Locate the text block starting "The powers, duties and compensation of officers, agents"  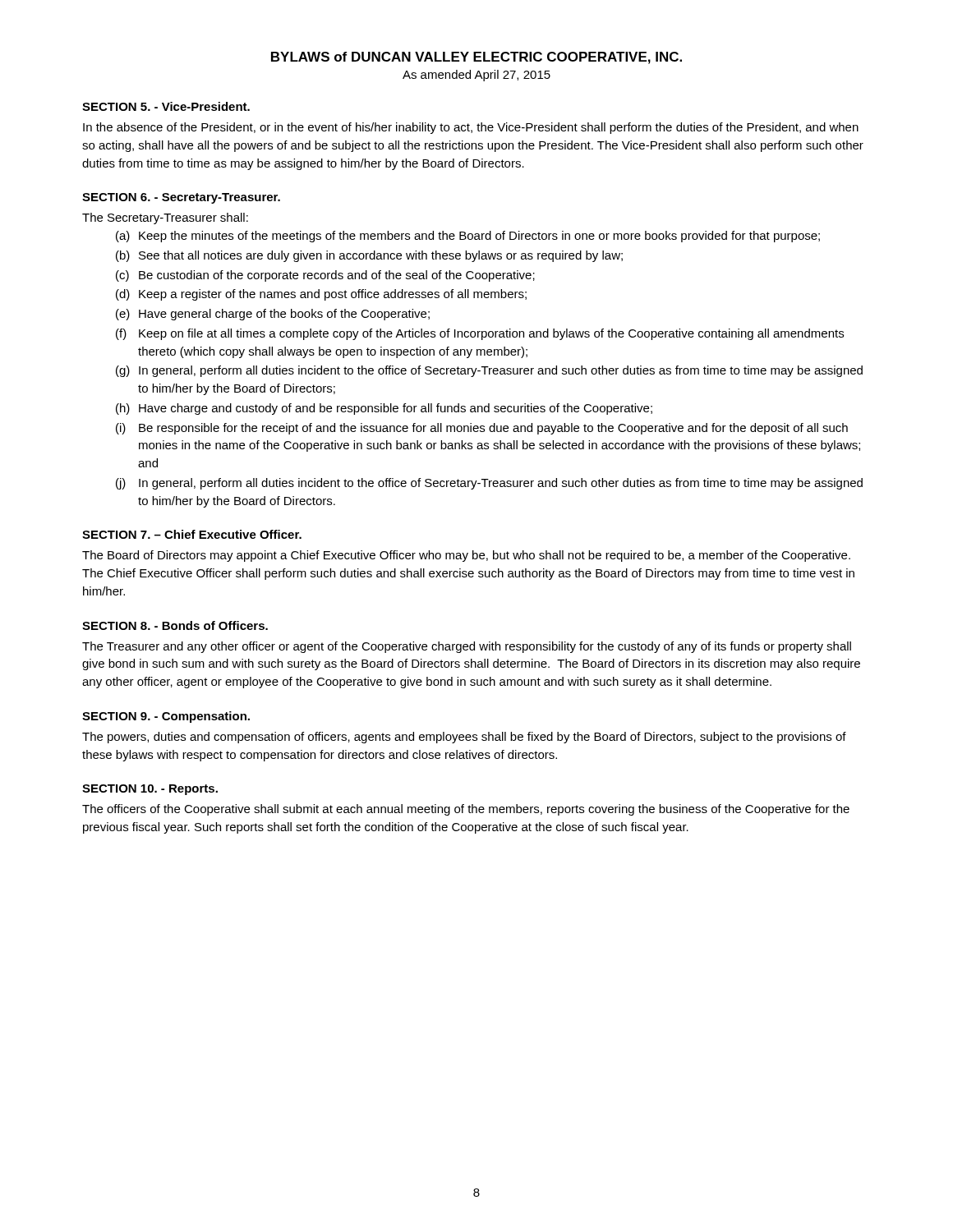click(x=464, y=745)
